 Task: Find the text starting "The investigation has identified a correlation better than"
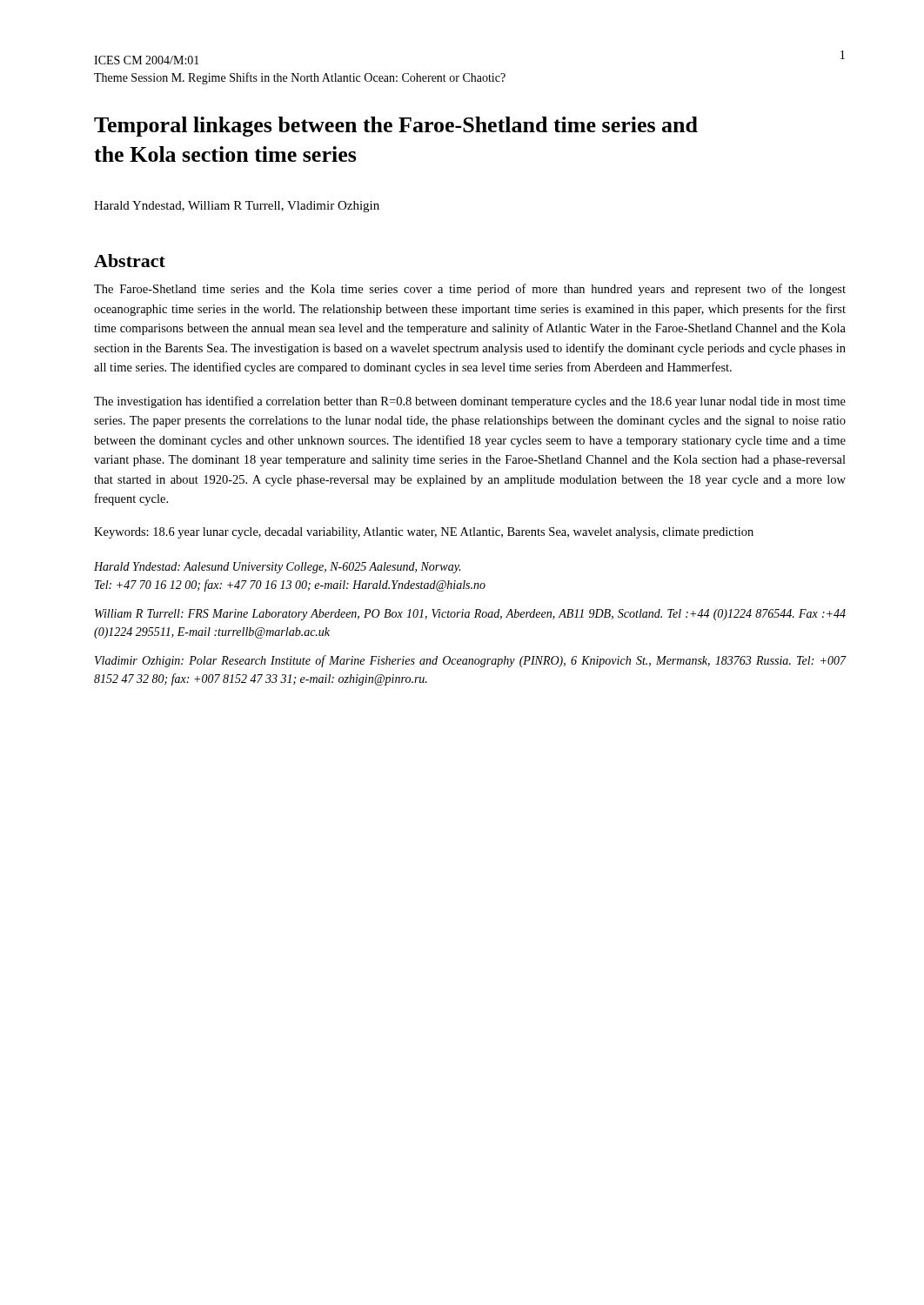(x=470, y=450)
